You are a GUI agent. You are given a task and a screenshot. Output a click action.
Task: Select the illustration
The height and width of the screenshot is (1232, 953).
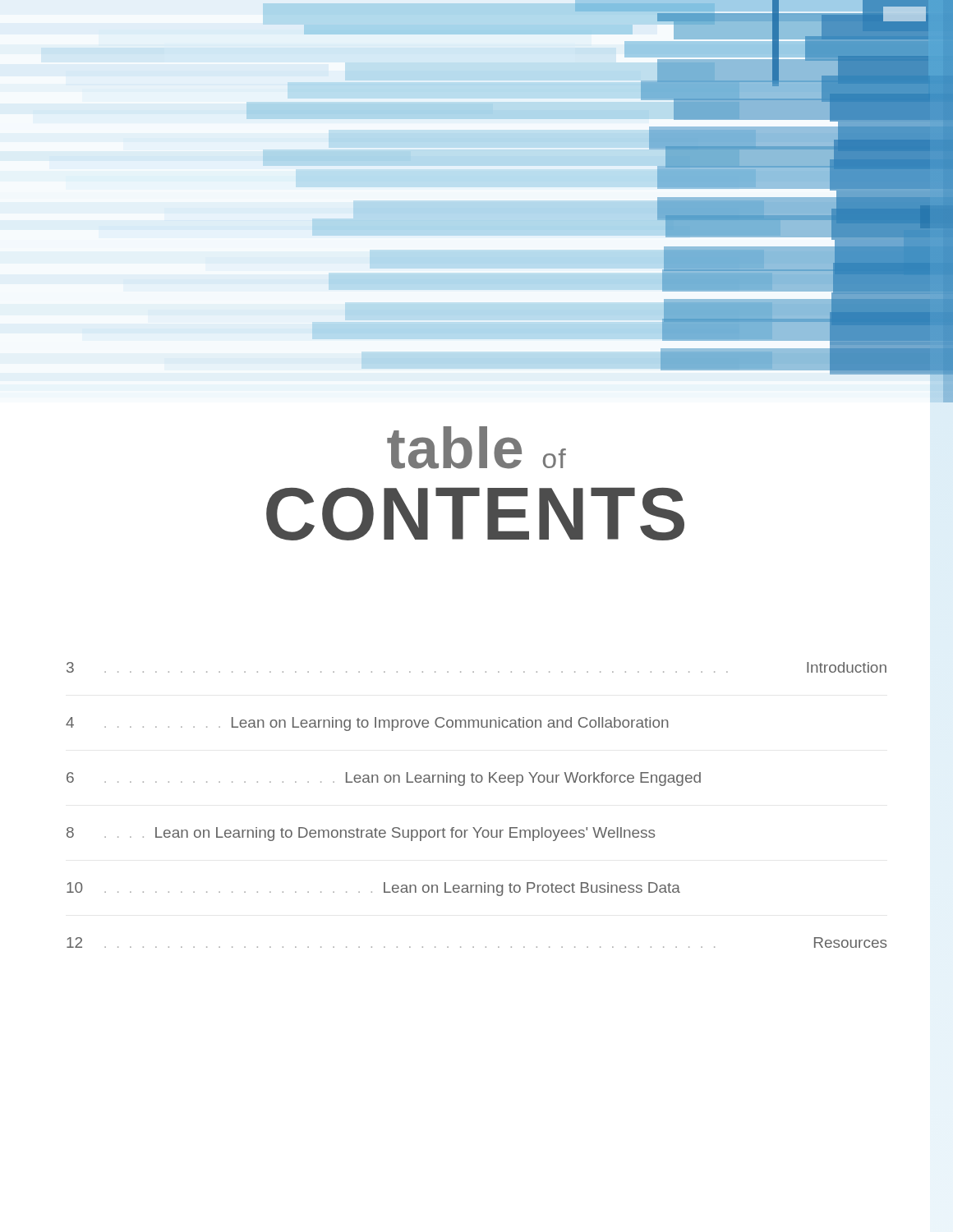(476, 203)
